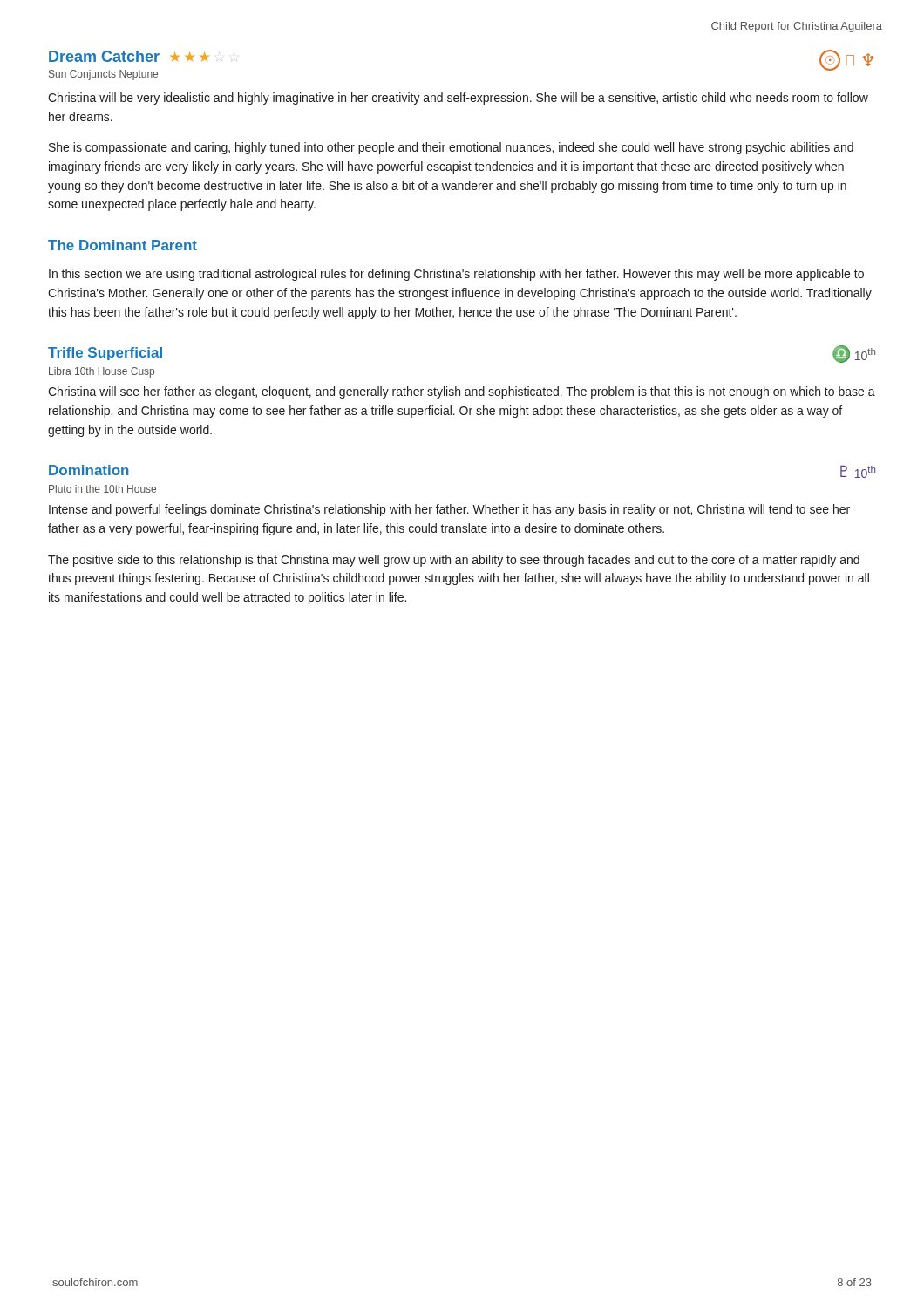Navigate to the passage starting "Pluto in the 10th"
The height and width of the screenshot is (1308, 924).
[102, 489]
